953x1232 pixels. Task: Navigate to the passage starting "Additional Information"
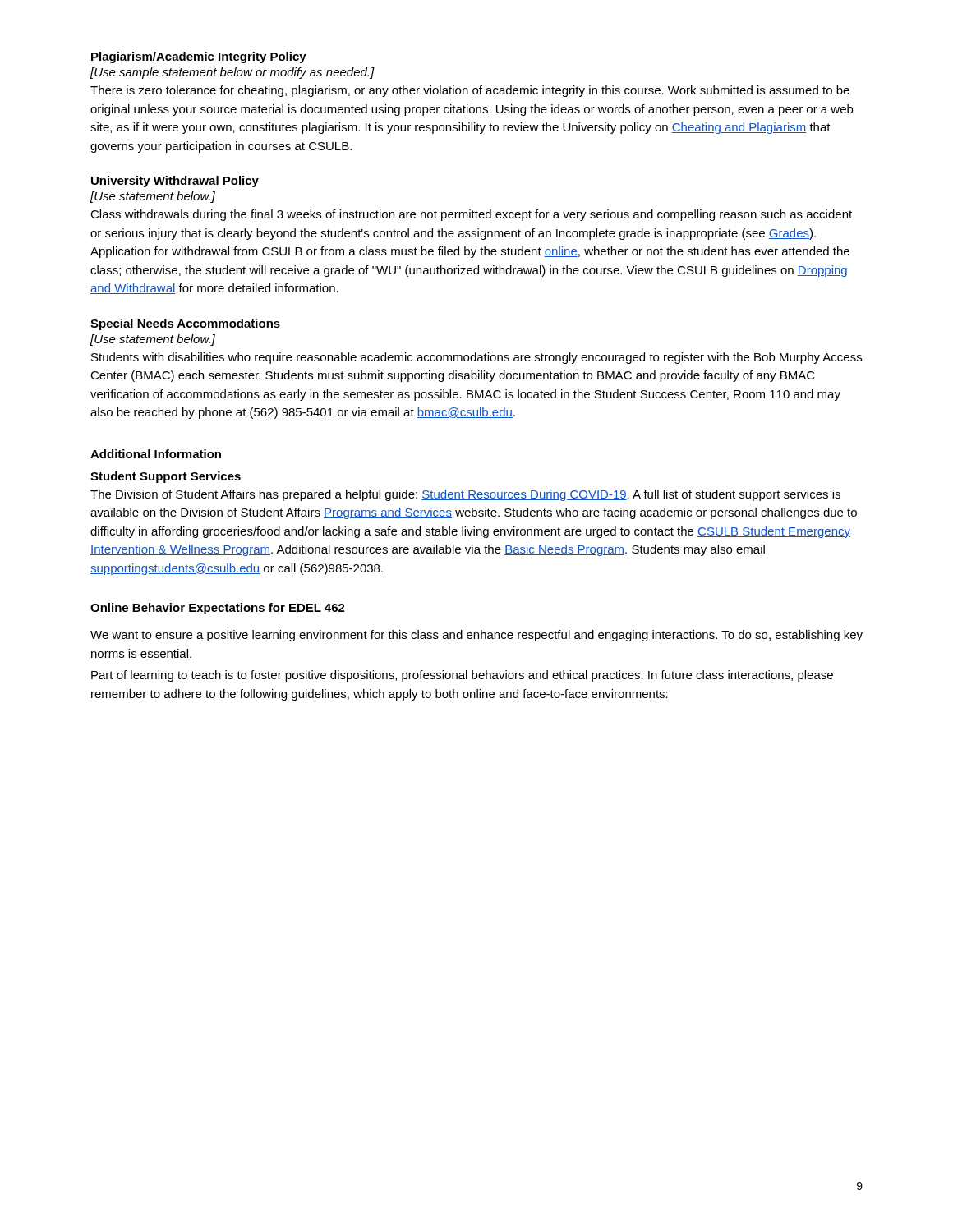(x=156, y=453)
